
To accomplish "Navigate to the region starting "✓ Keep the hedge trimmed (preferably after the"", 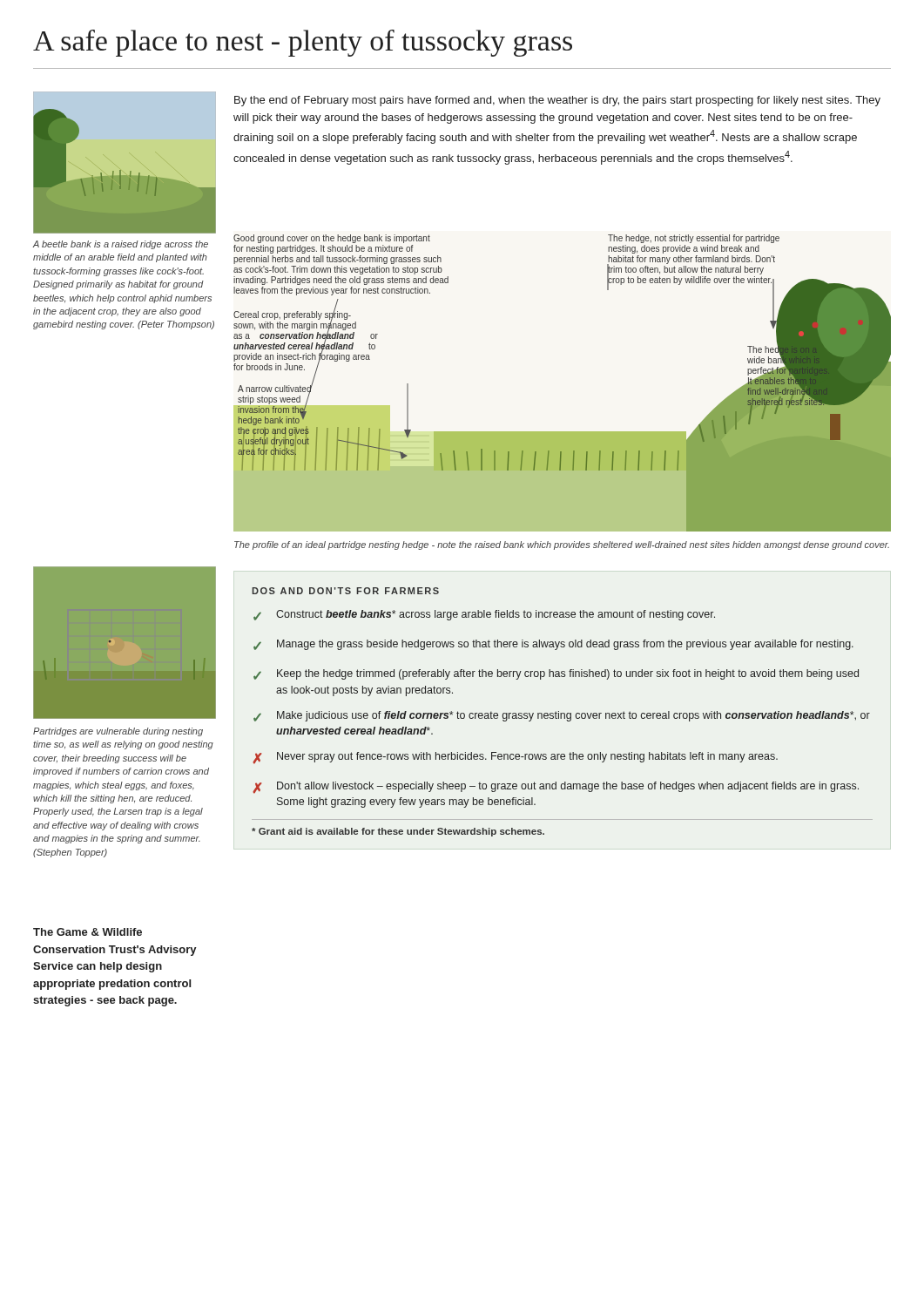I will tap(562, 682).
